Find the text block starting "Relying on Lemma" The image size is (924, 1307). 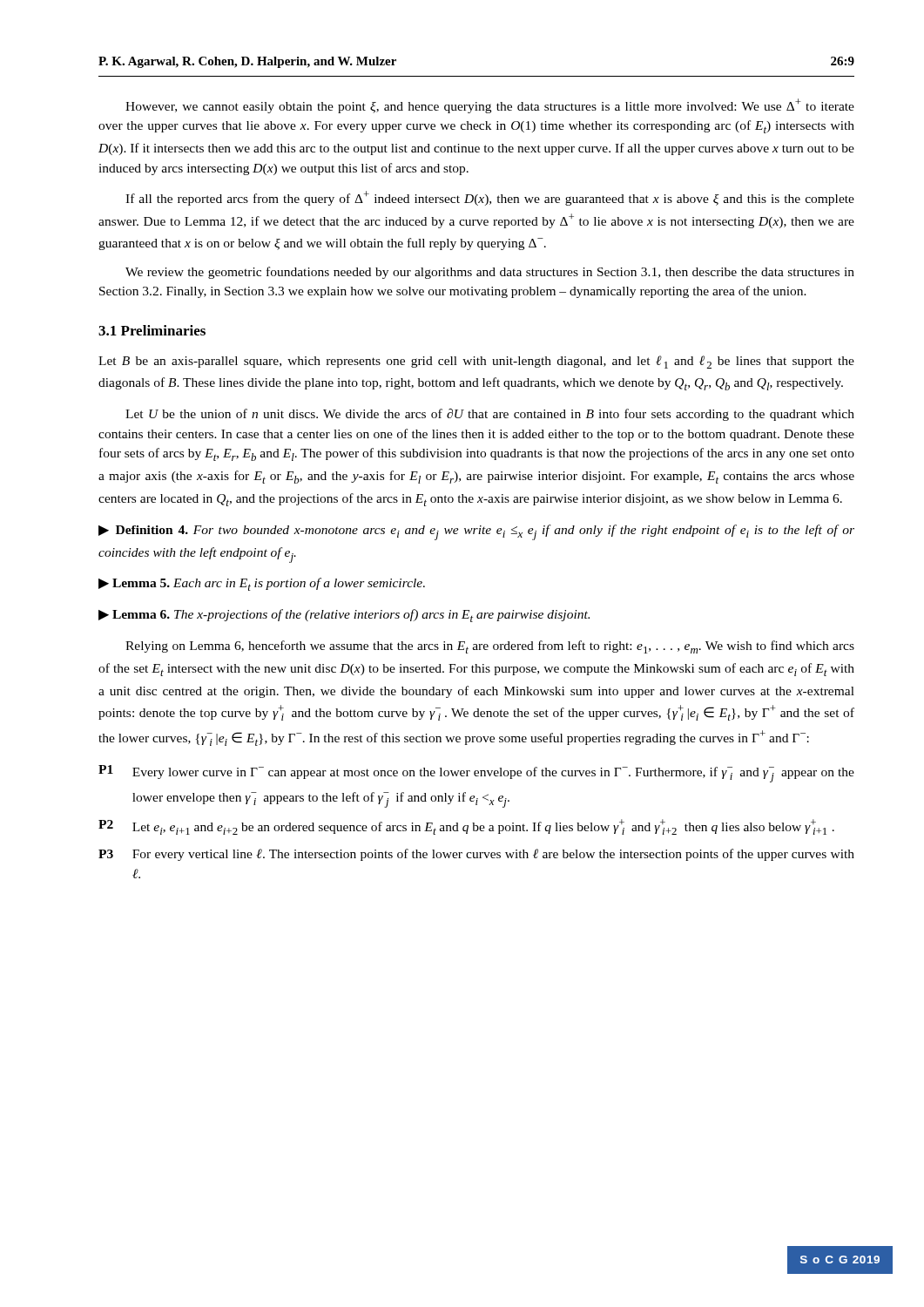point(476,694)
